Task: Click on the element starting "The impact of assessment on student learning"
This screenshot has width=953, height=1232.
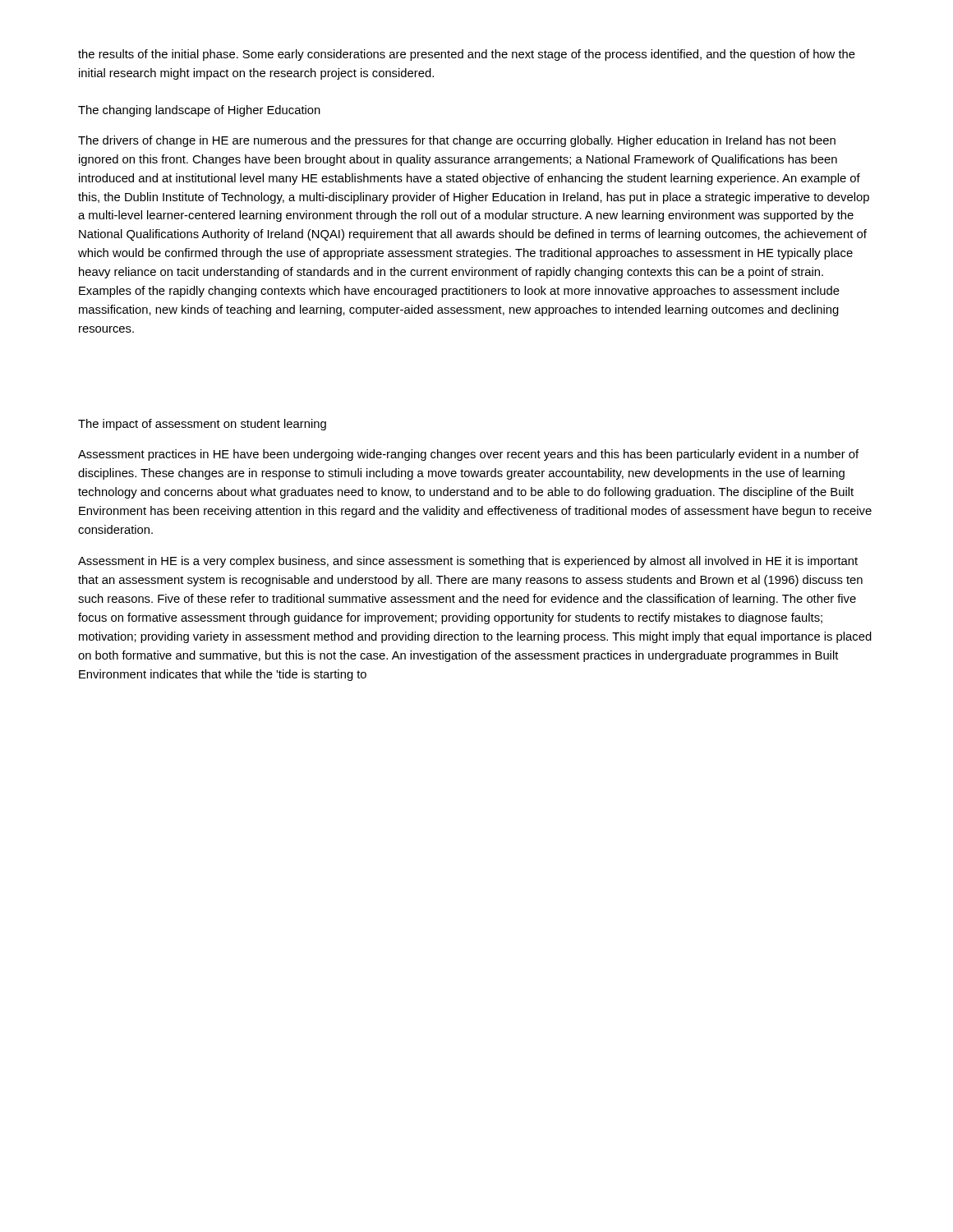Action: 202,424
